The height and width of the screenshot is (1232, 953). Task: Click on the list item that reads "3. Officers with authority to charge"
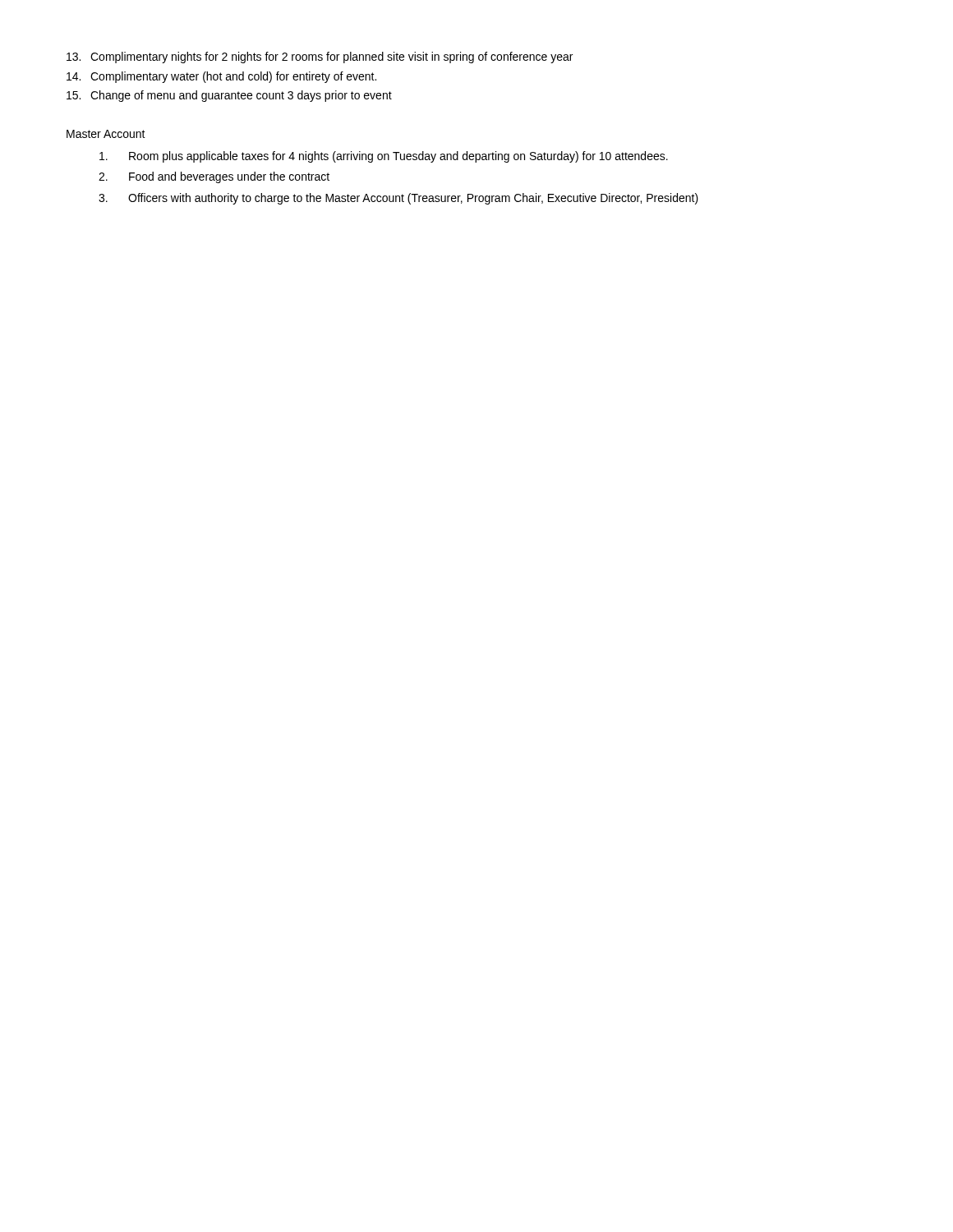point(476,199)
